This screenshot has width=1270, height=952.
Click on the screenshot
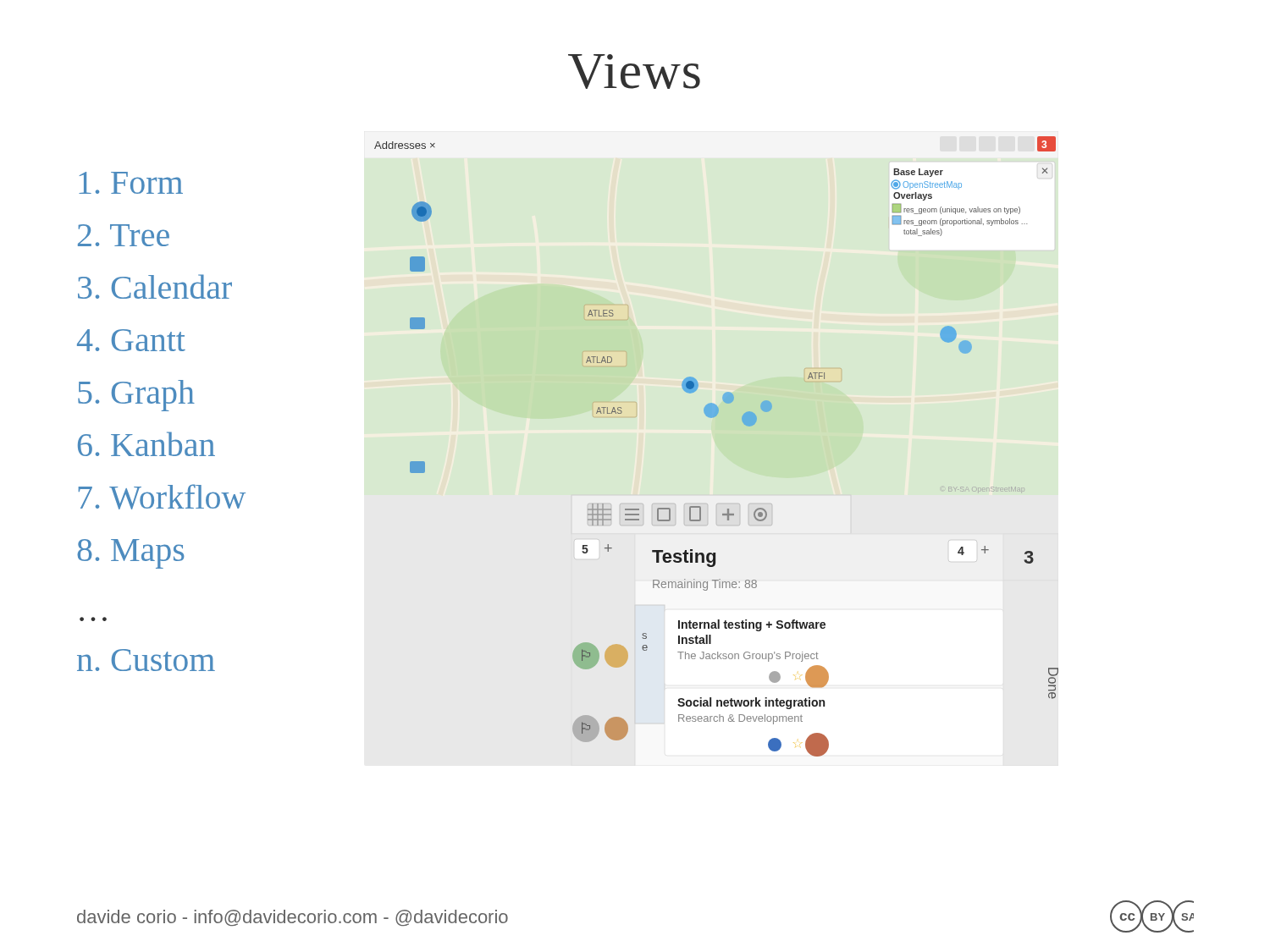coord(711,448)
